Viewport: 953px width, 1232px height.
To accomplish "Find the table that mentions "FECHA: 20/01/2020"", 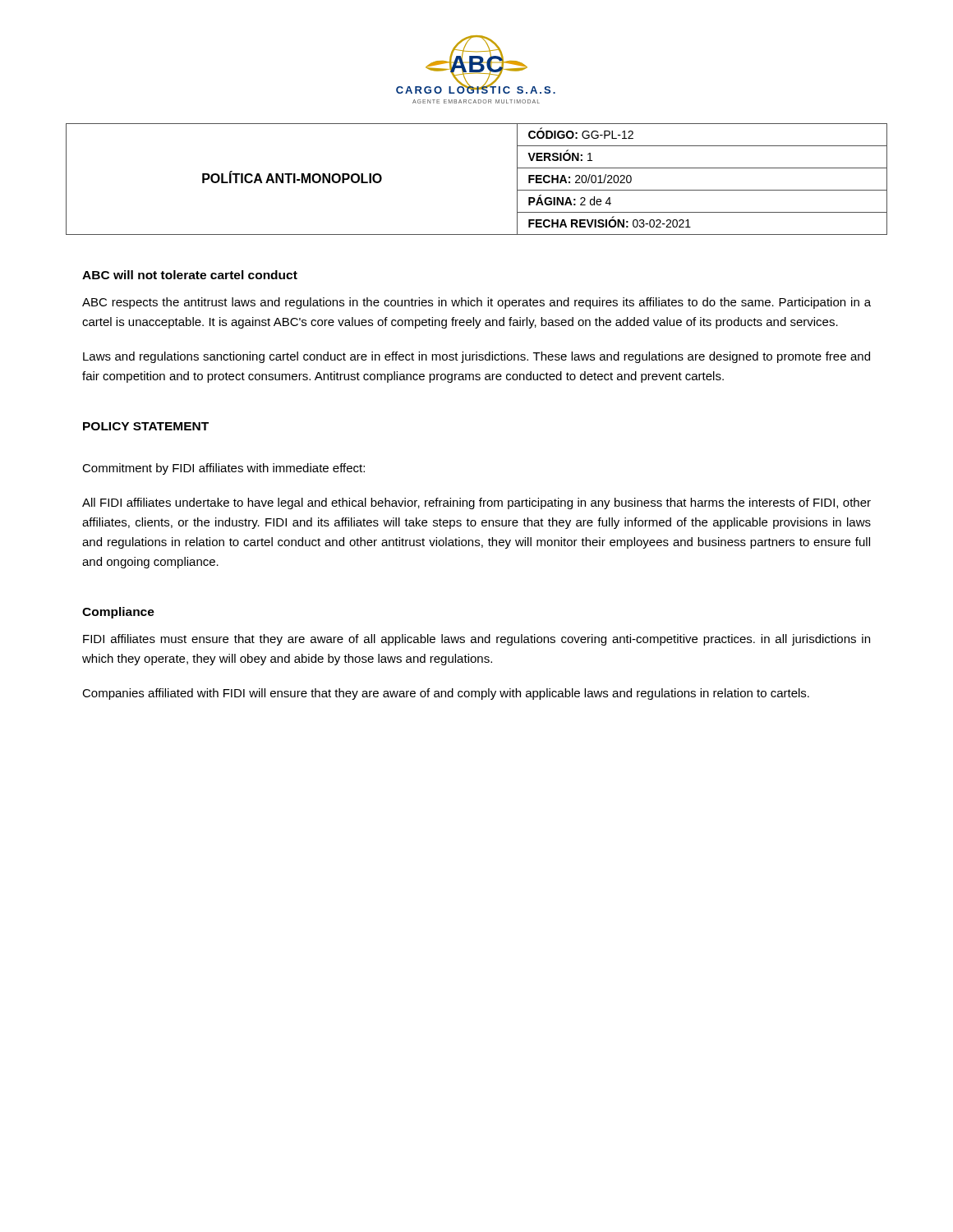I will 476,179.
